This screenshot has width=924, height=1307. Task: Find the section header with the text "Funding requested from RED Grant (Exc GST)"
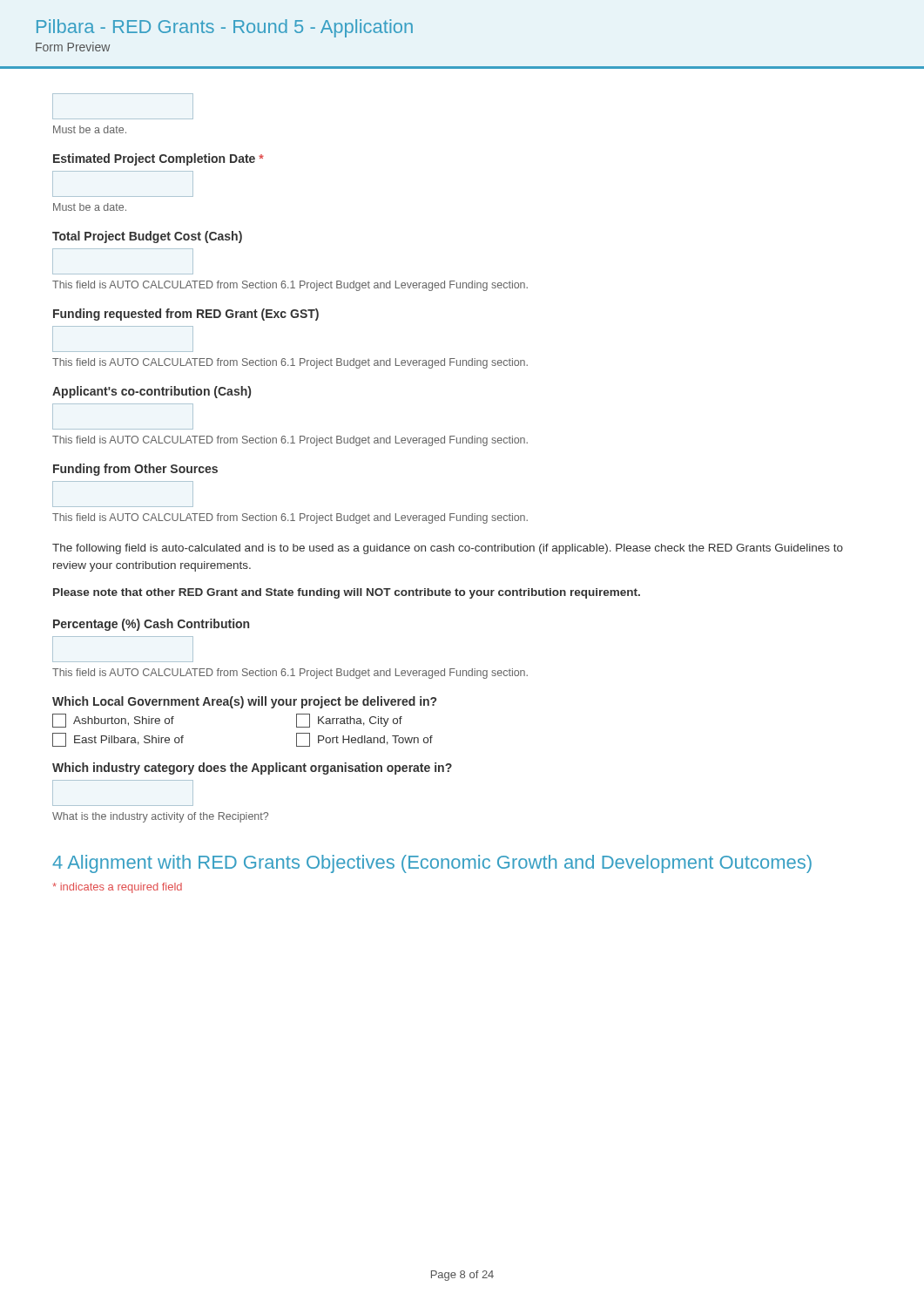click(x=186, y=314)
